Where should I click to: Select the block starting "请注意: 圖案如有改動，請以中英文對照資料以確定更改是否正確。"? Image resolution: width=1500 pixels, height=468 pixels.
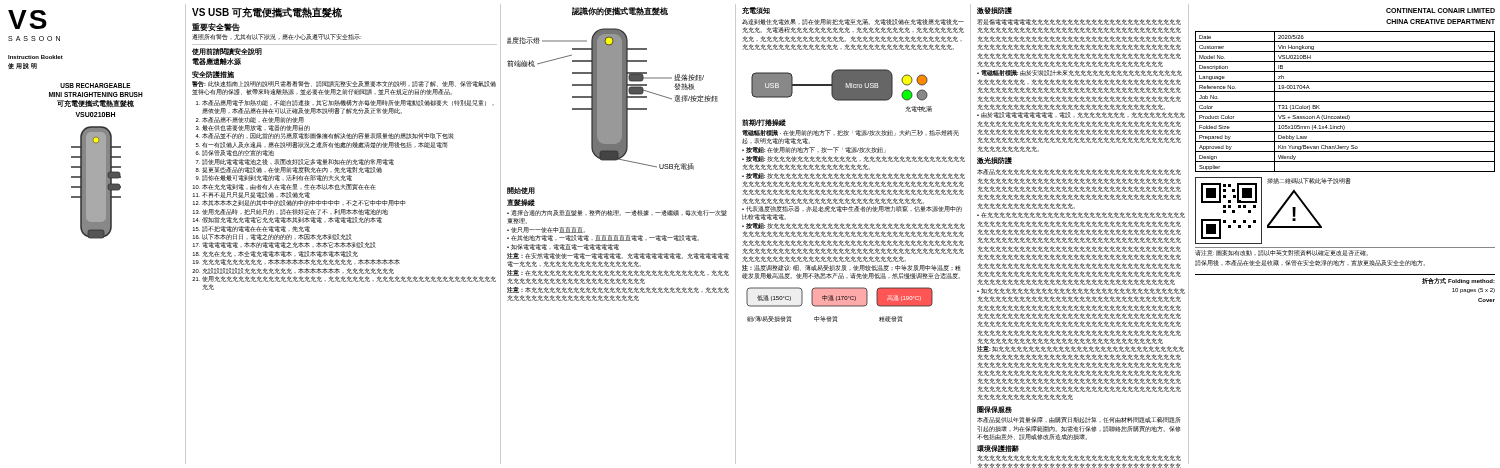point(1284,253)
